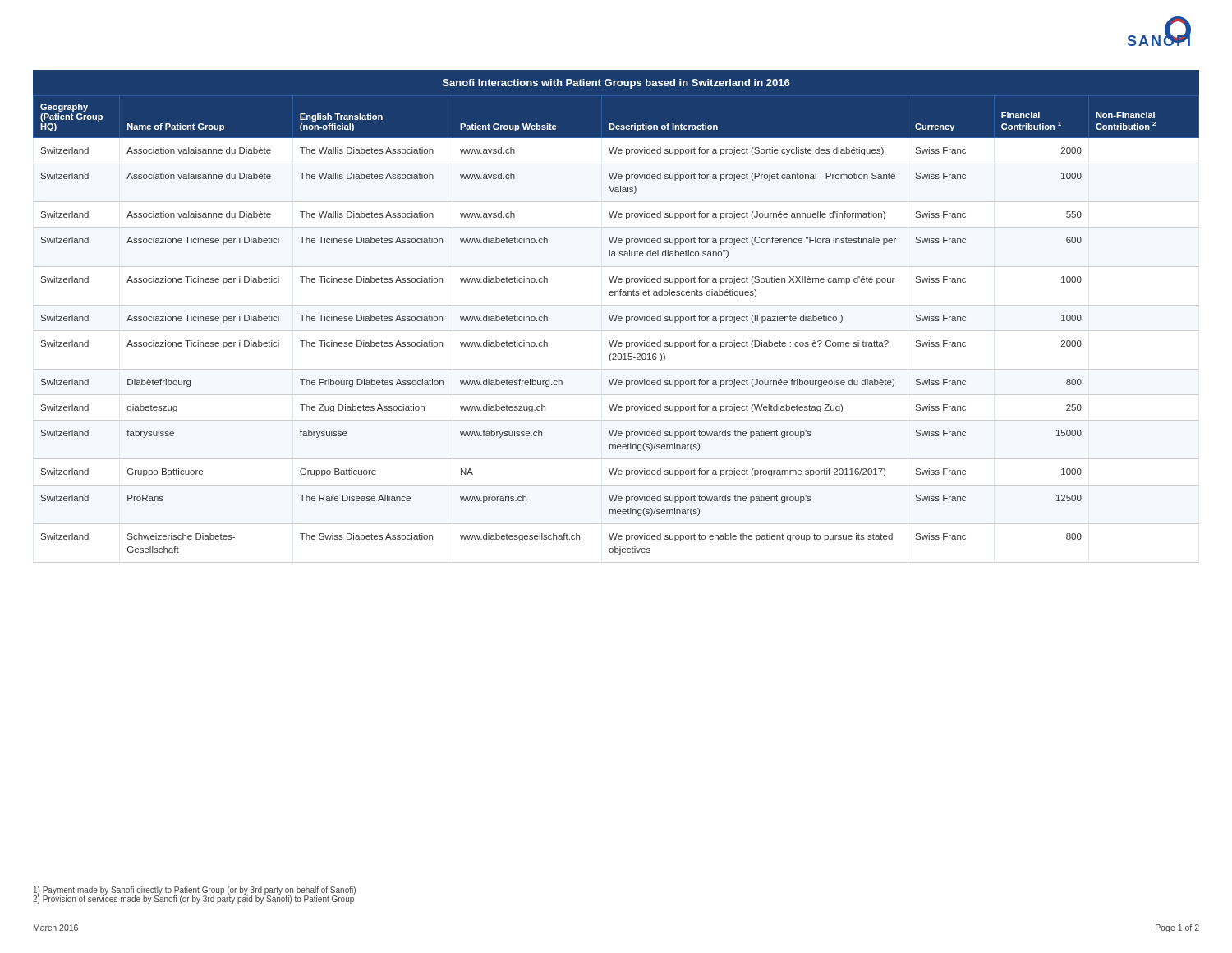The width and height of the screenshot is (1232, 953).
Task: Locate the footnote that reads "1) Payment made by Sanofi directly to Patient"
Action: (x=194, y=890)
